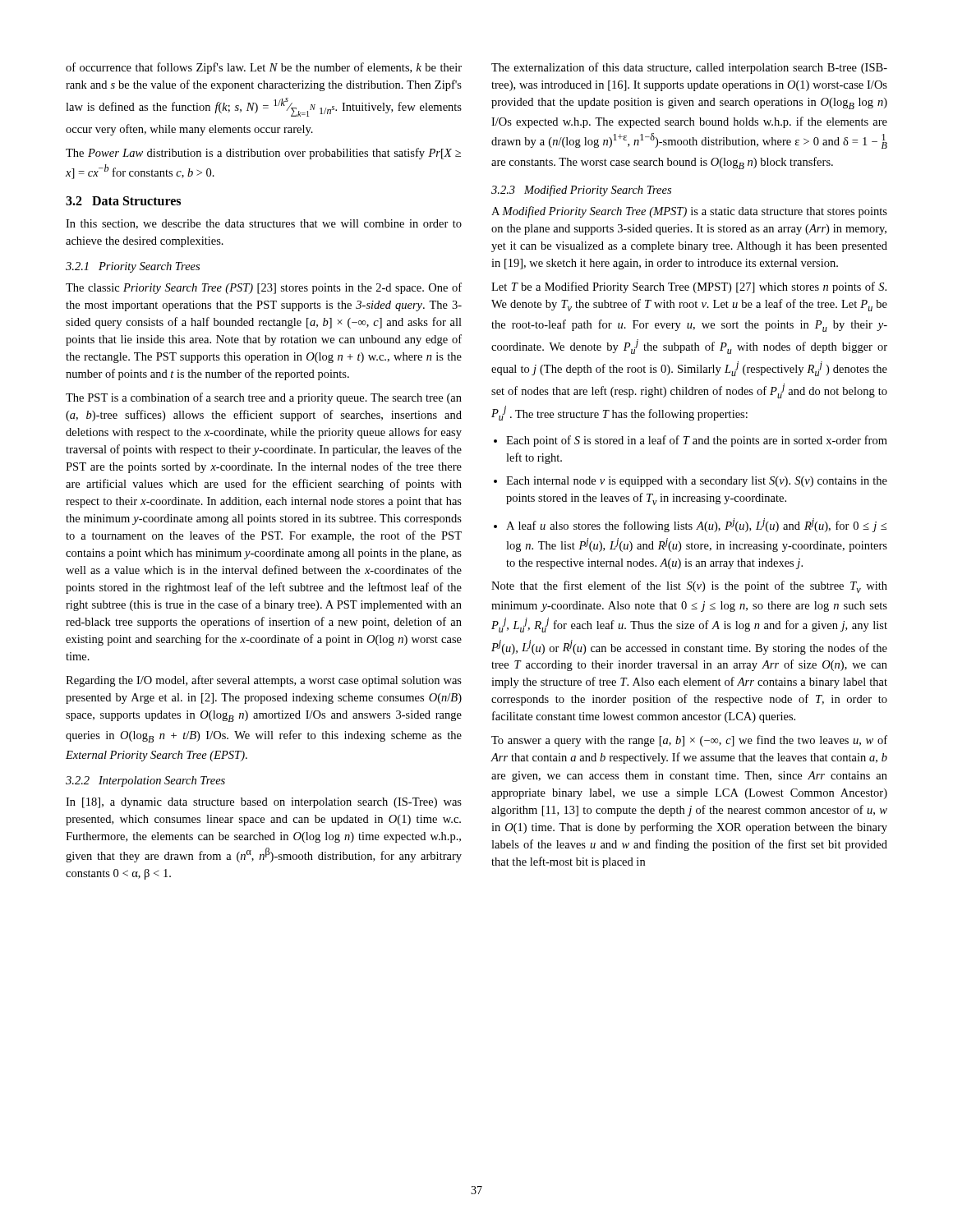This screenshot has width=953, height=1232.
Task: Find the element starting "In this section, we describe the data"
Action: [x=264, y=232]
